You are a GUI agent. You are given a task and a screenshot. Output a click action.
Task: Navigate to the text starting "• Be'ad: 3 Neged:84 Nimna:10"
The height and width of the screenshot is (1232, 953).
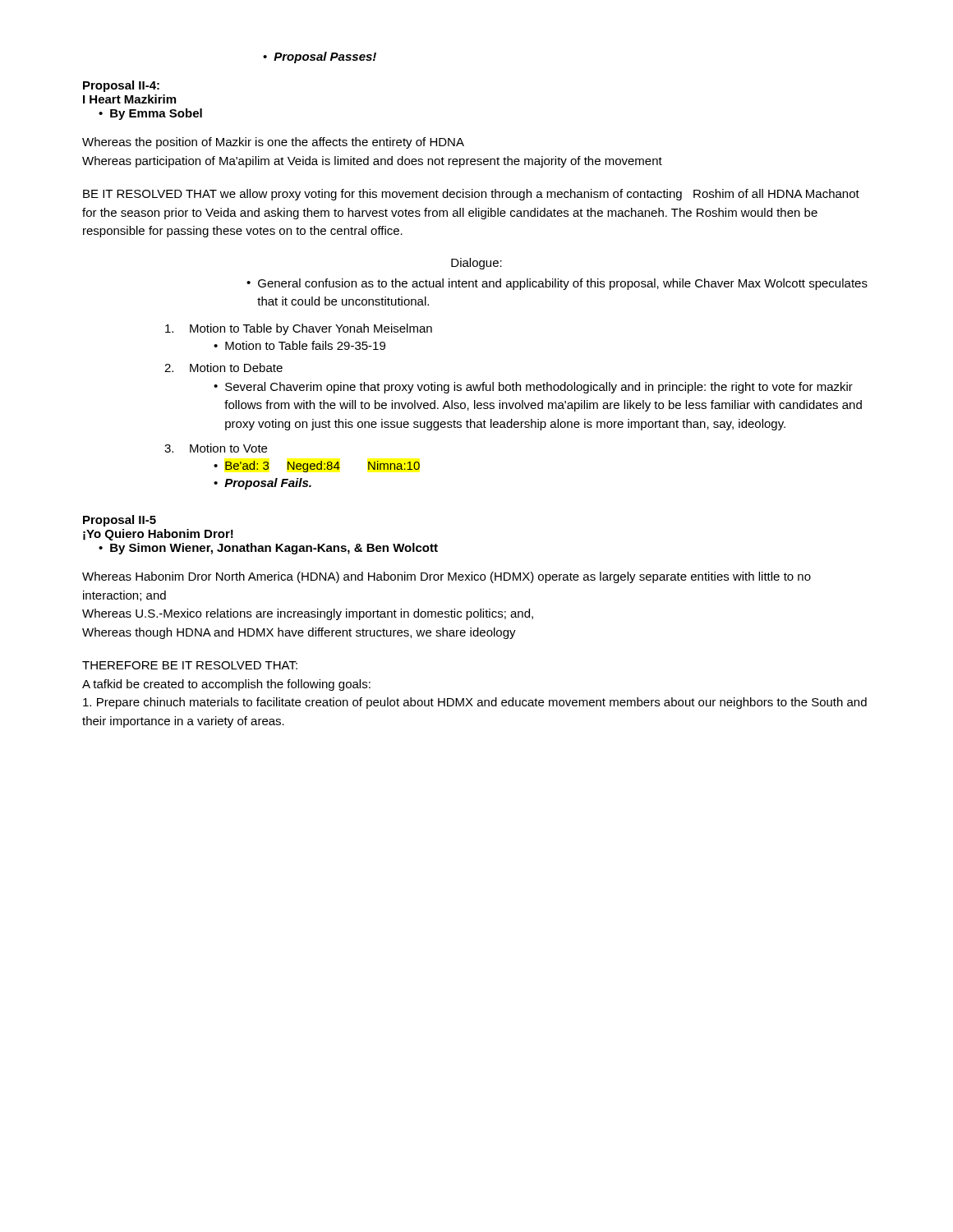(x=317, y=465)
